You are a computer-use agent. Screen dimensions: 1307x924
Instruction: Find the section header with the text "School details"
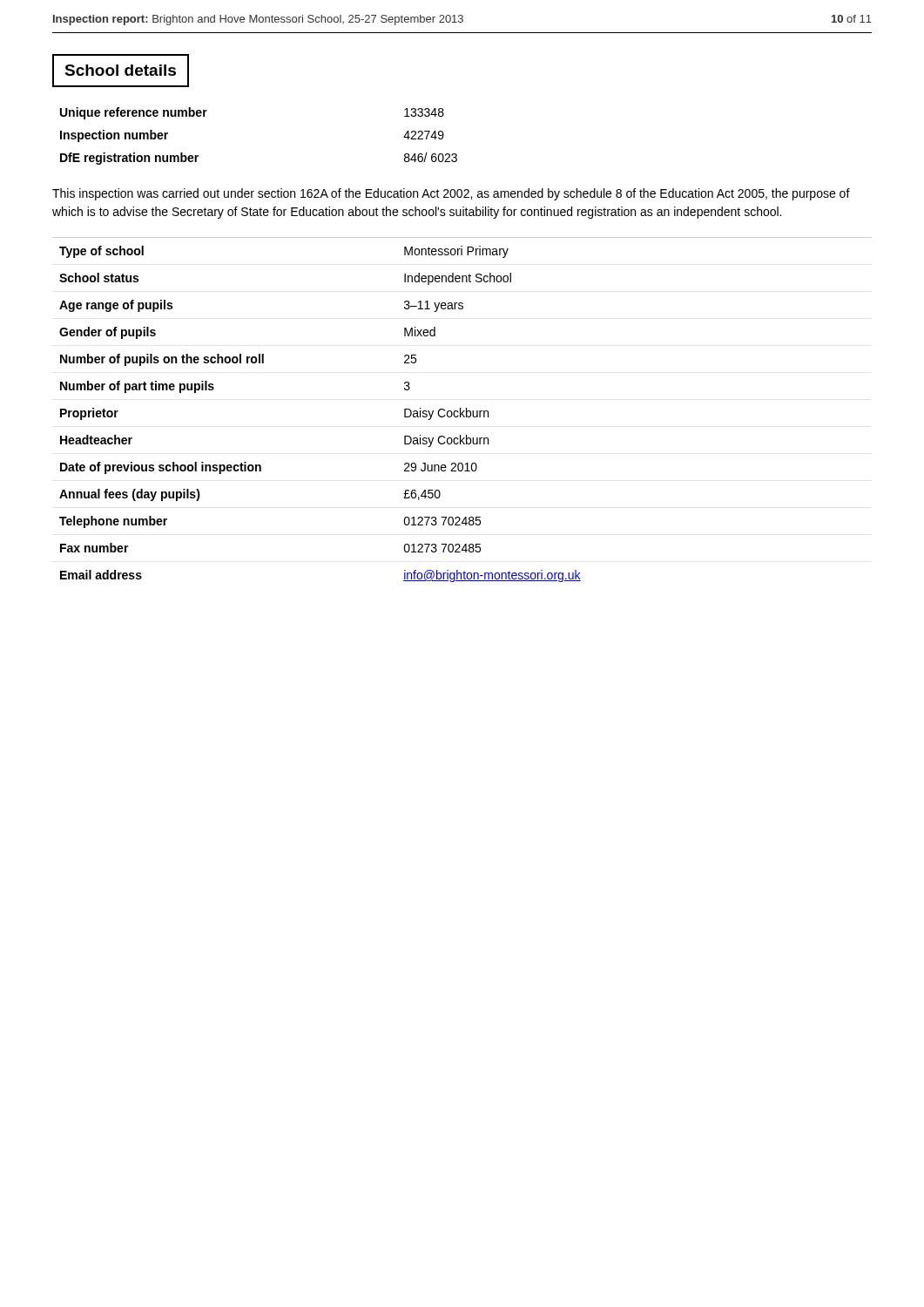[121, 70]
